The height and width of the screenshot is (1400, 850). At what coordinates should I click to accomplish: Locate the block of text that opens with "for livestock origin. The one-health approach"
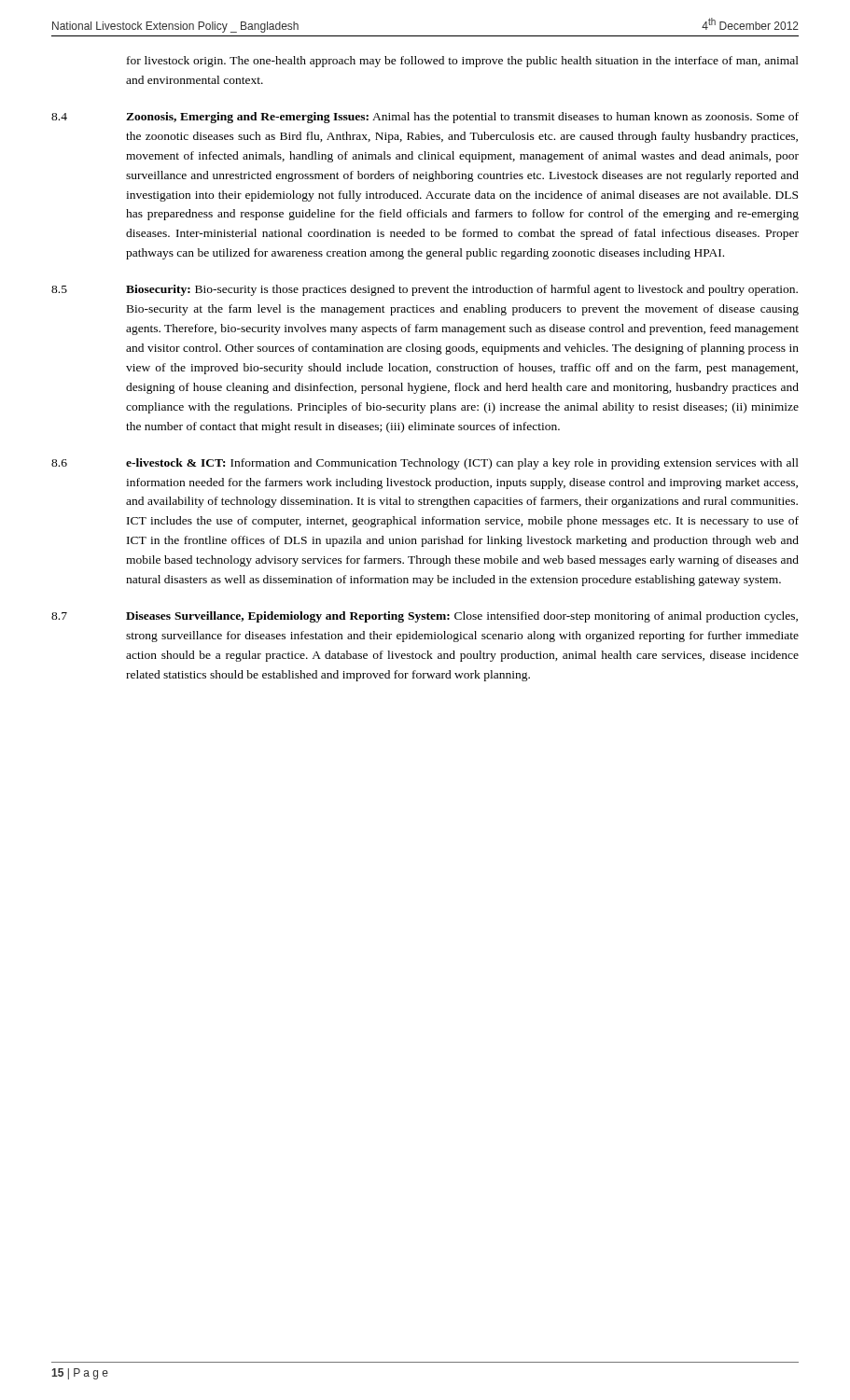[462, 70]
